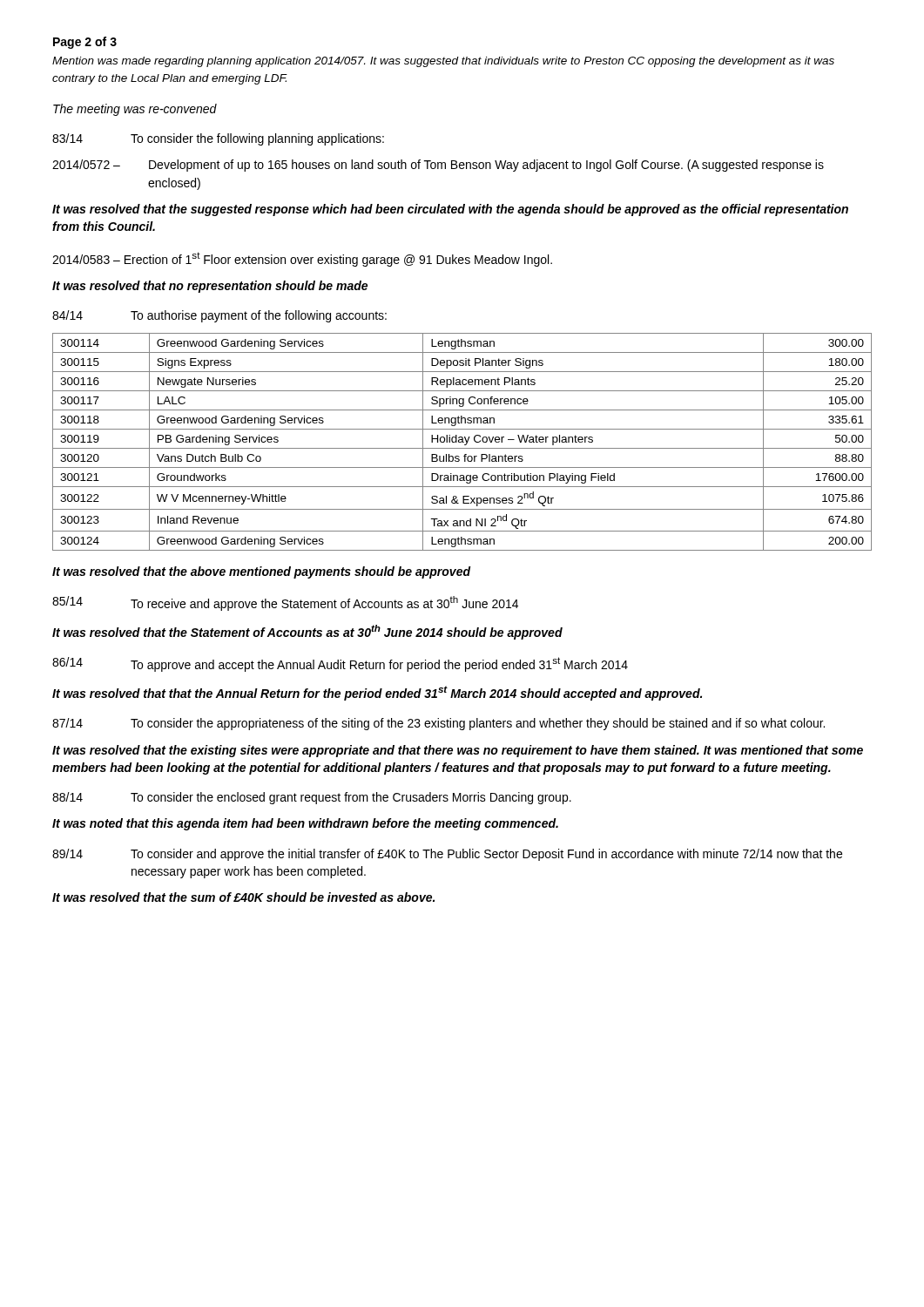Point to the block beginning "Mention was made regarding planning"
This screenshot has height=1307, width=924.
(443, 69)
